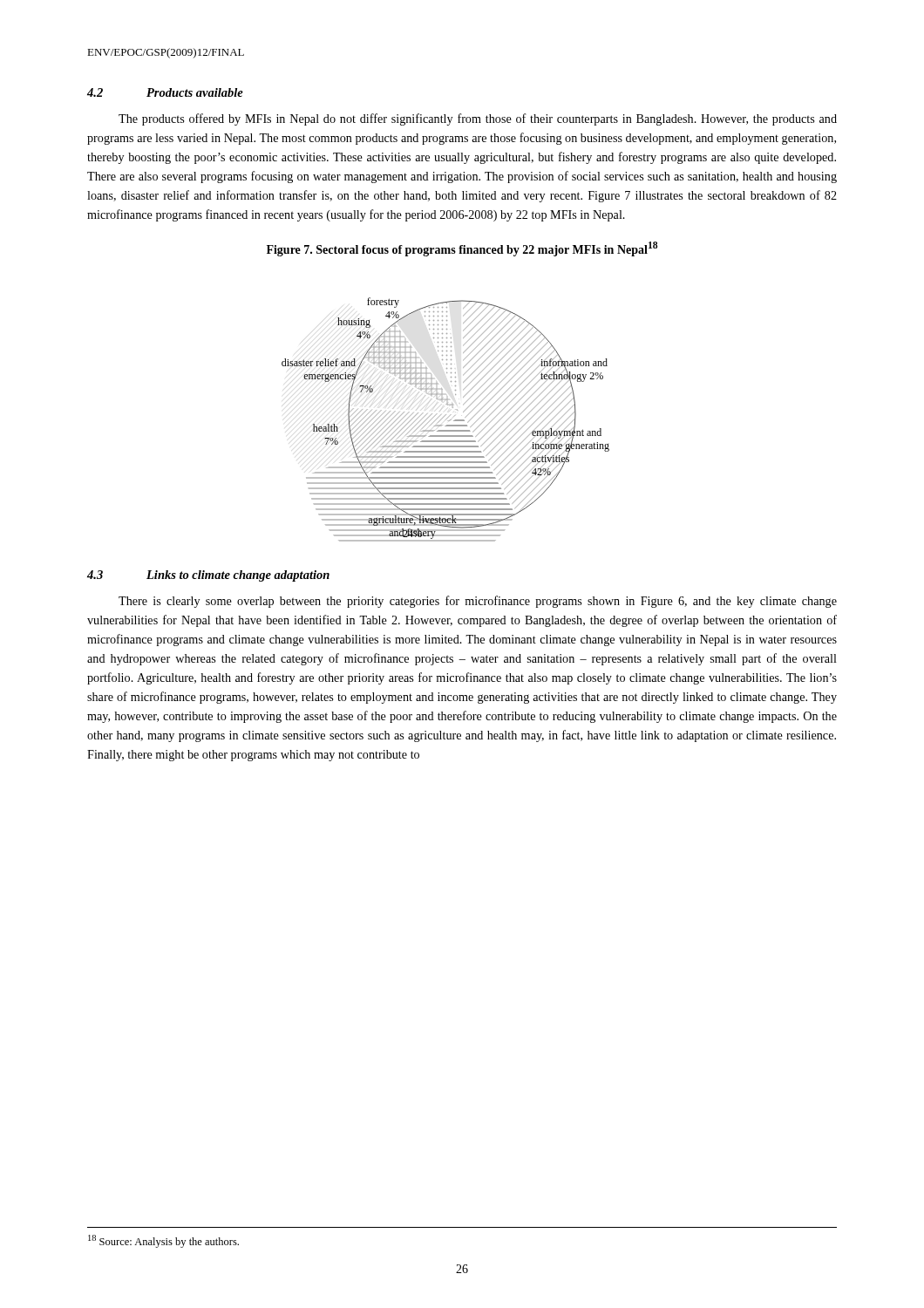The width and height of the screenshot is (924, 1308).
Task: Where is the passage that starts "18 Source: Analysis by"?
Action: click(x=163, y=1240)
